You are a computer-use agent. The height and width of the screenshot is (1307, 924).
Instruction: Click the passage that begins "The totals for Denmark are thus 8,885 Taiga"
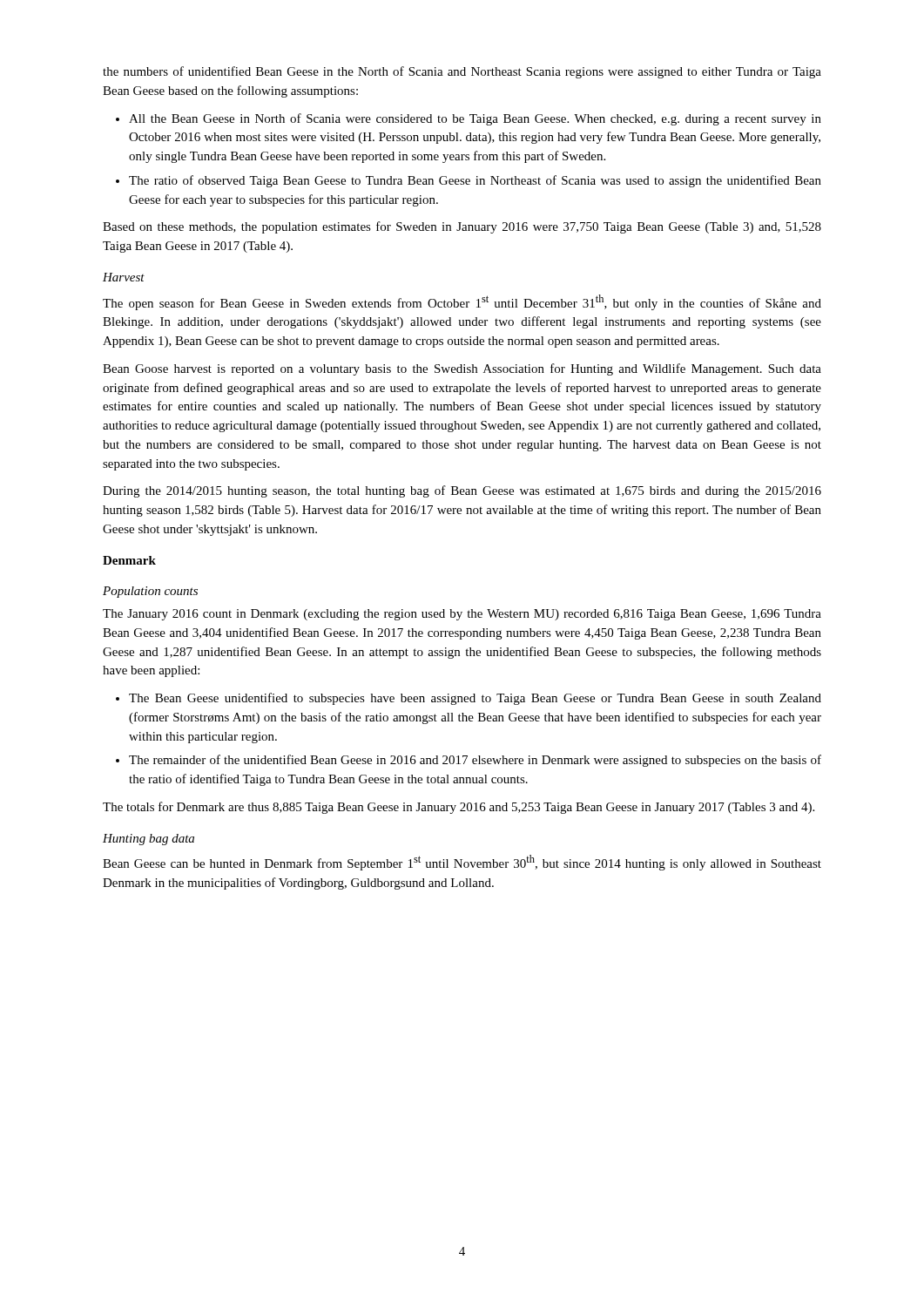[462, 807]
